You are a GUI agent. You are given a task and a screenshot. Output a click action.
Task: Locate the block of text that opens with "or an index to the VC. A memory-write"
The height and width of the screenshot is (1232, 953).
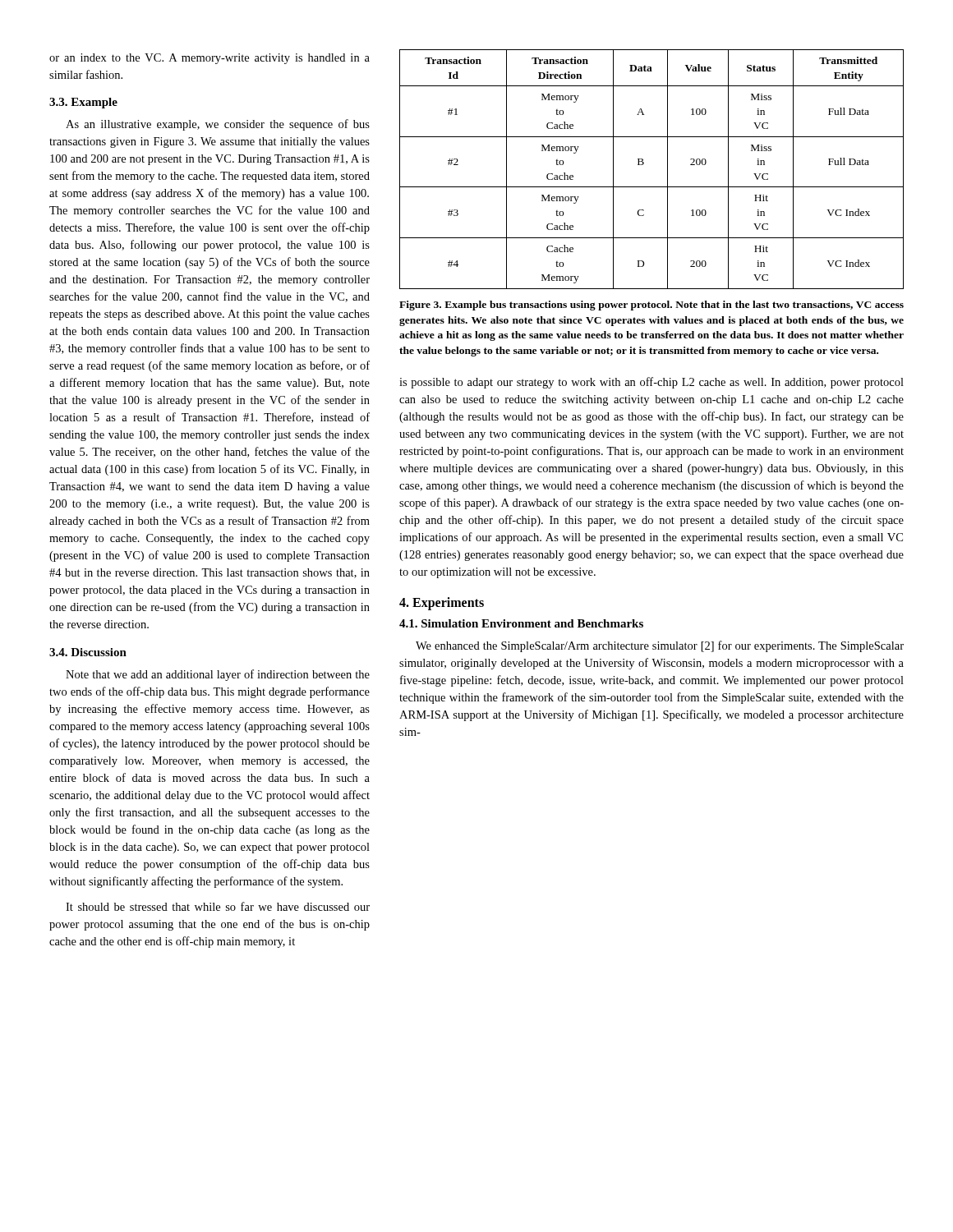[209, 67]
